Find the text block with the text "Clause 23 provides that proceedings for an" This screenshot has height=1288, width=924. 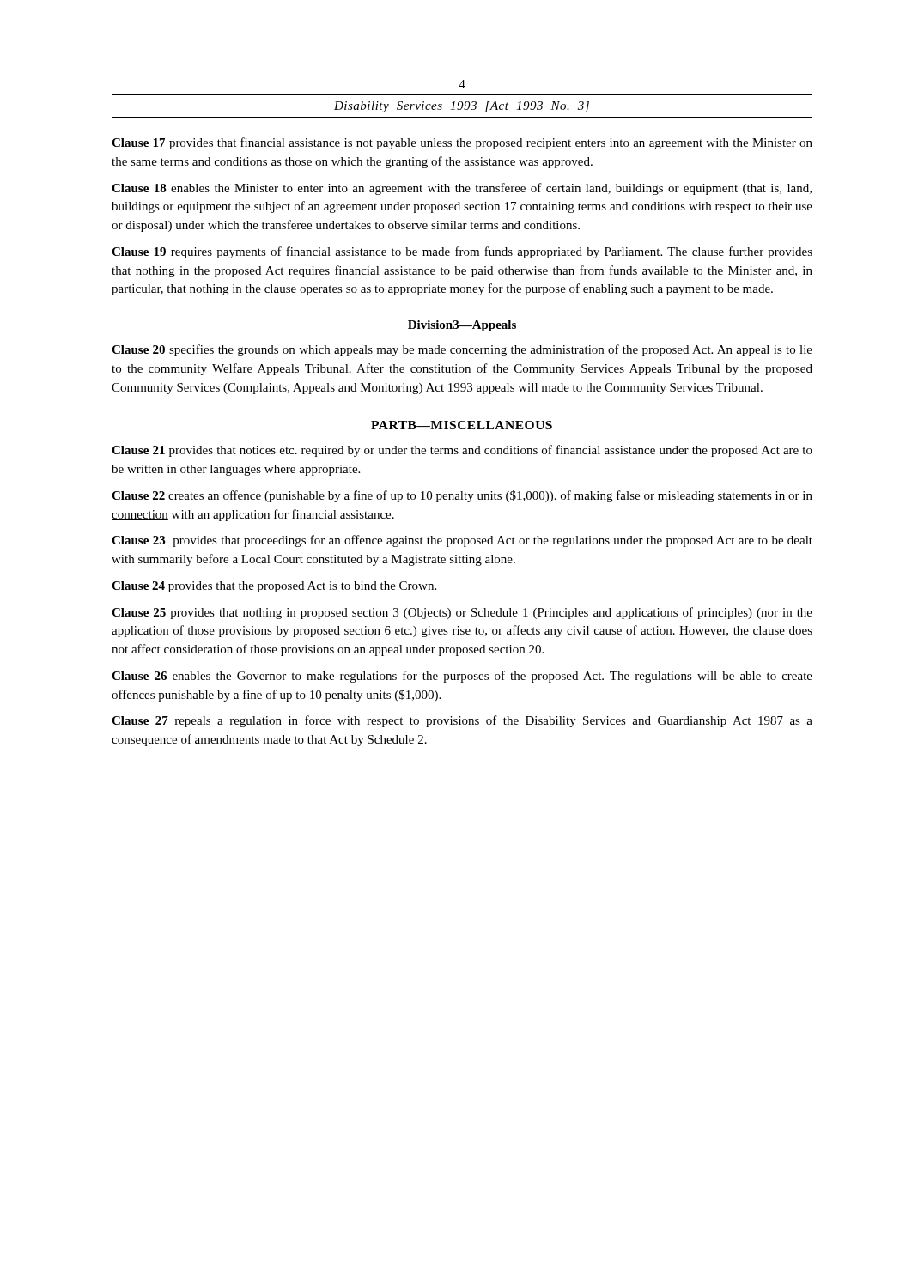[462, 550]
